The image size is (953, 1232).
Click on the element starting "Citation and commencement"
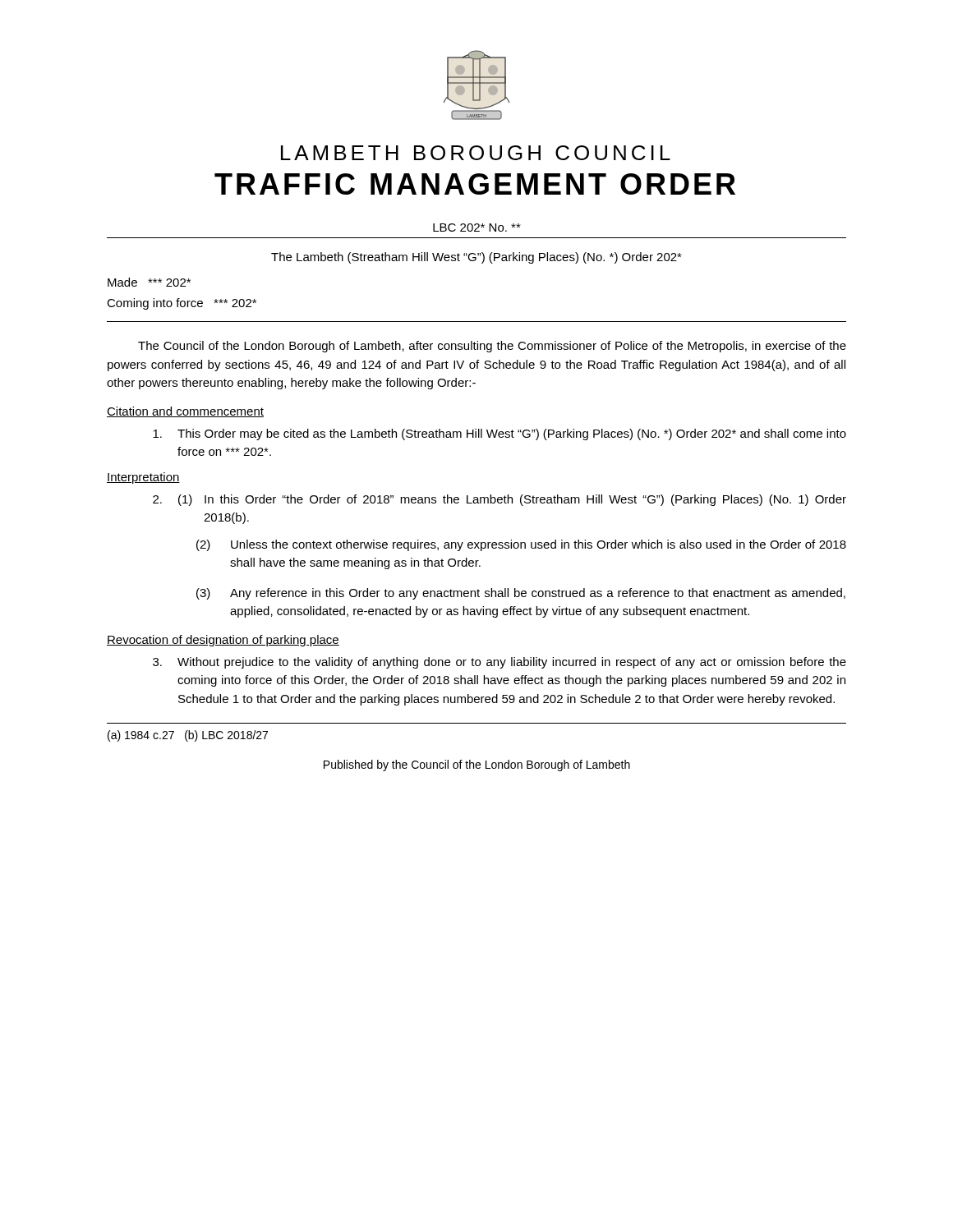point(185,411)
